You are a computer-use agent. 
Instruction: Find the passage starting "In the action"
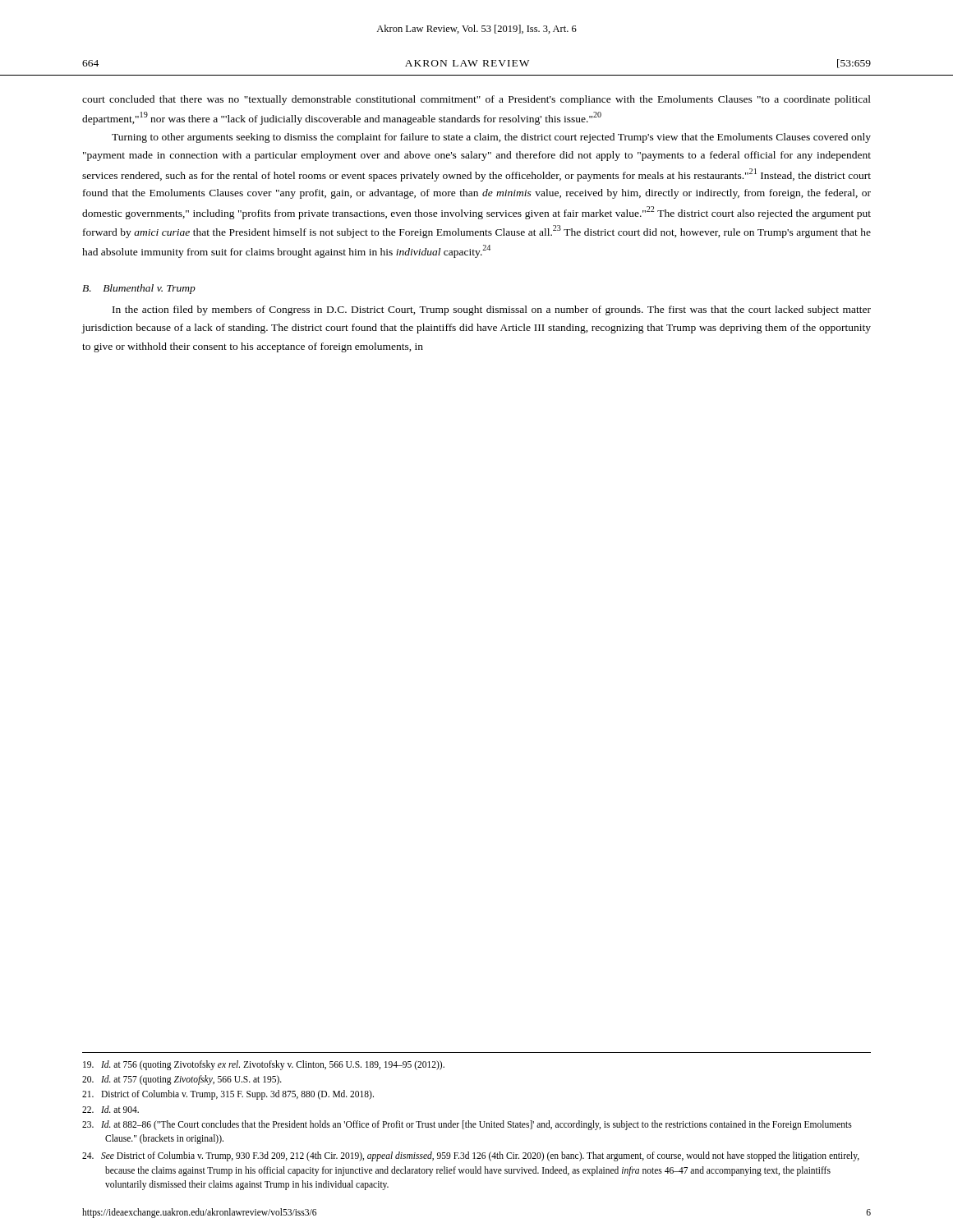pyautogui.click(x=476, y=328)
